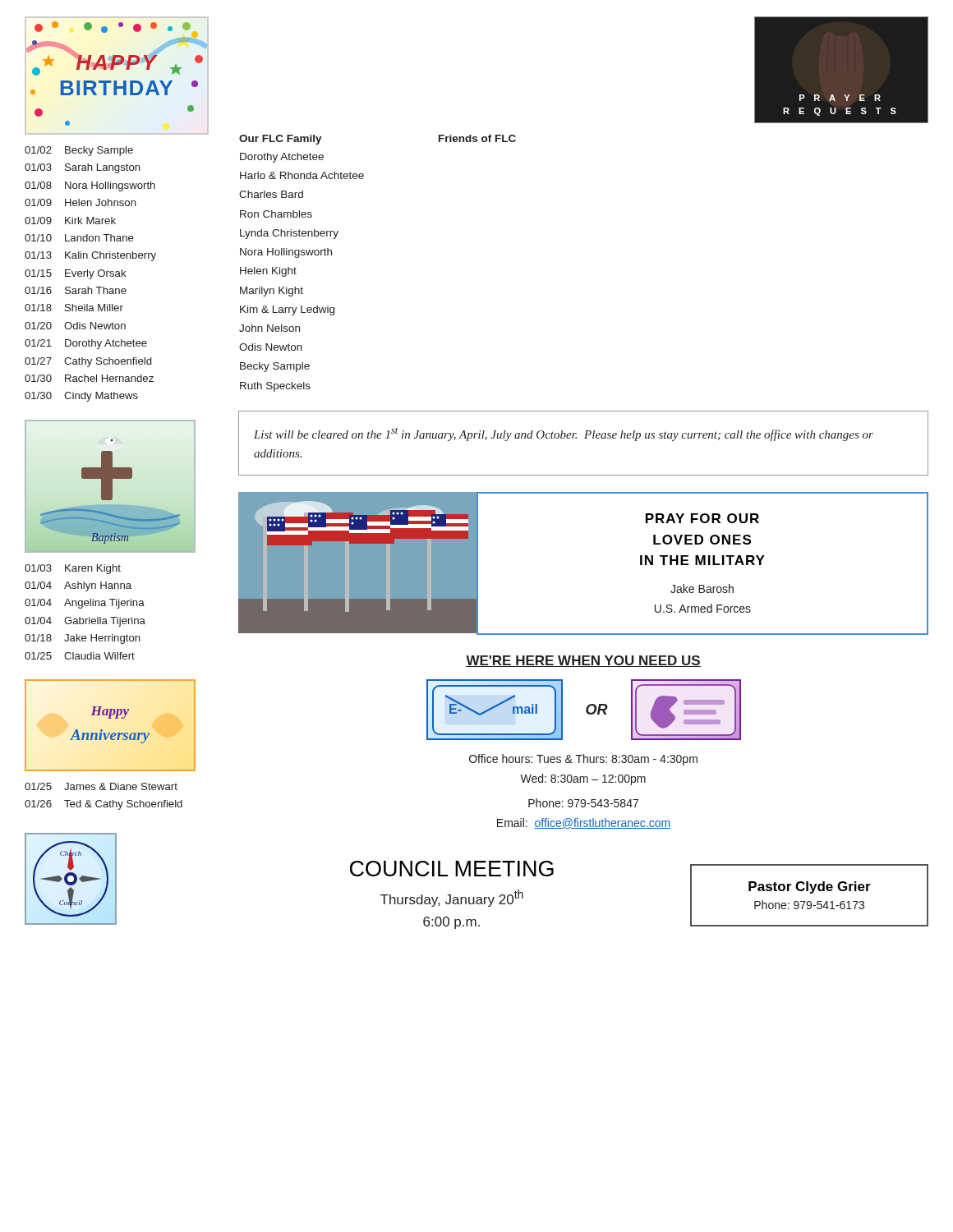Click the passage that begins "01/03Karen Kight 01/04Ashlyn Hanna 01/04Angelina Tijerina"

(x=119, y=612)
